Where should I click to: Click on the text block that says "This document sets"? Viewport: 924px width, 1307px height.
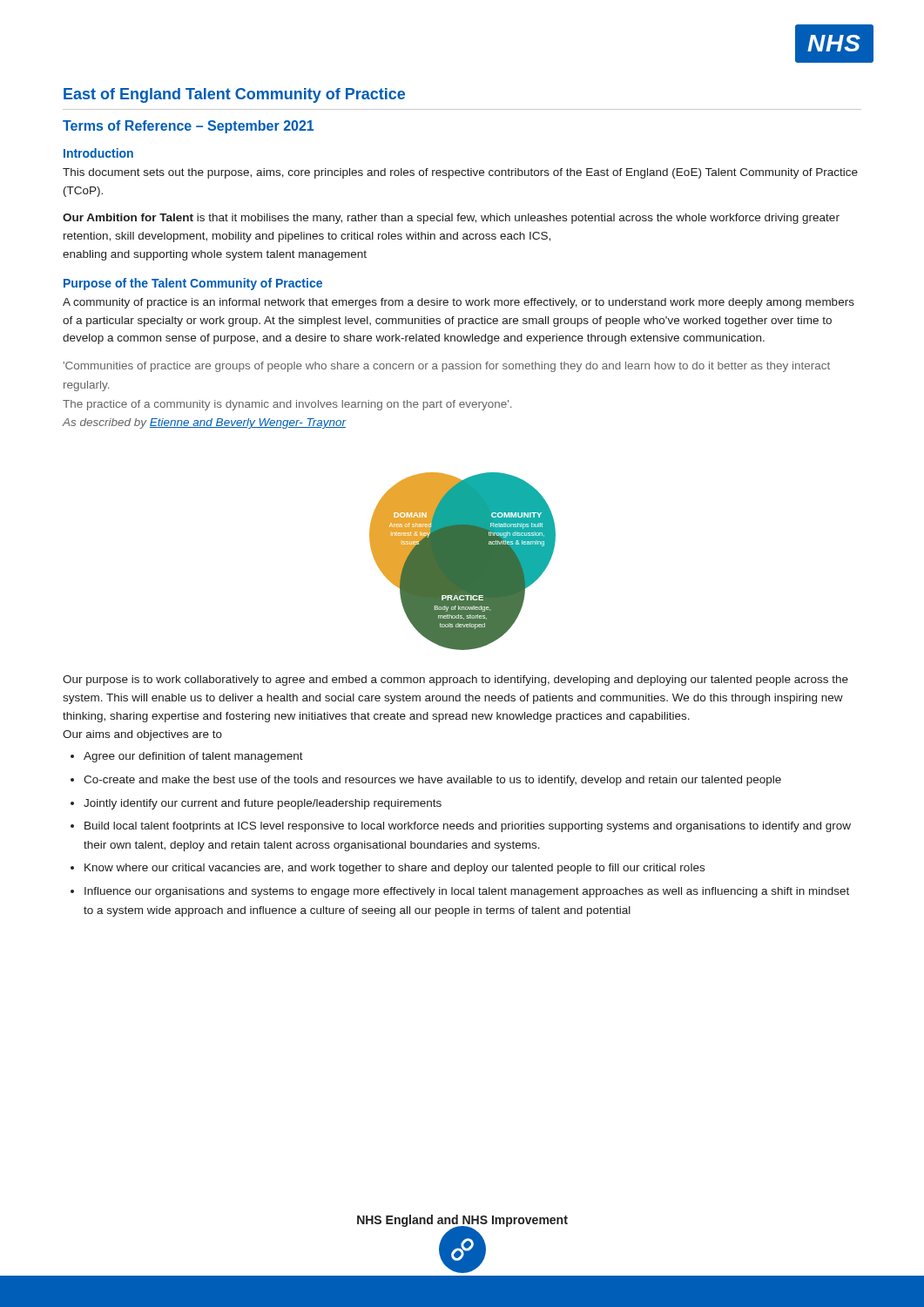[x=460, y=181]
